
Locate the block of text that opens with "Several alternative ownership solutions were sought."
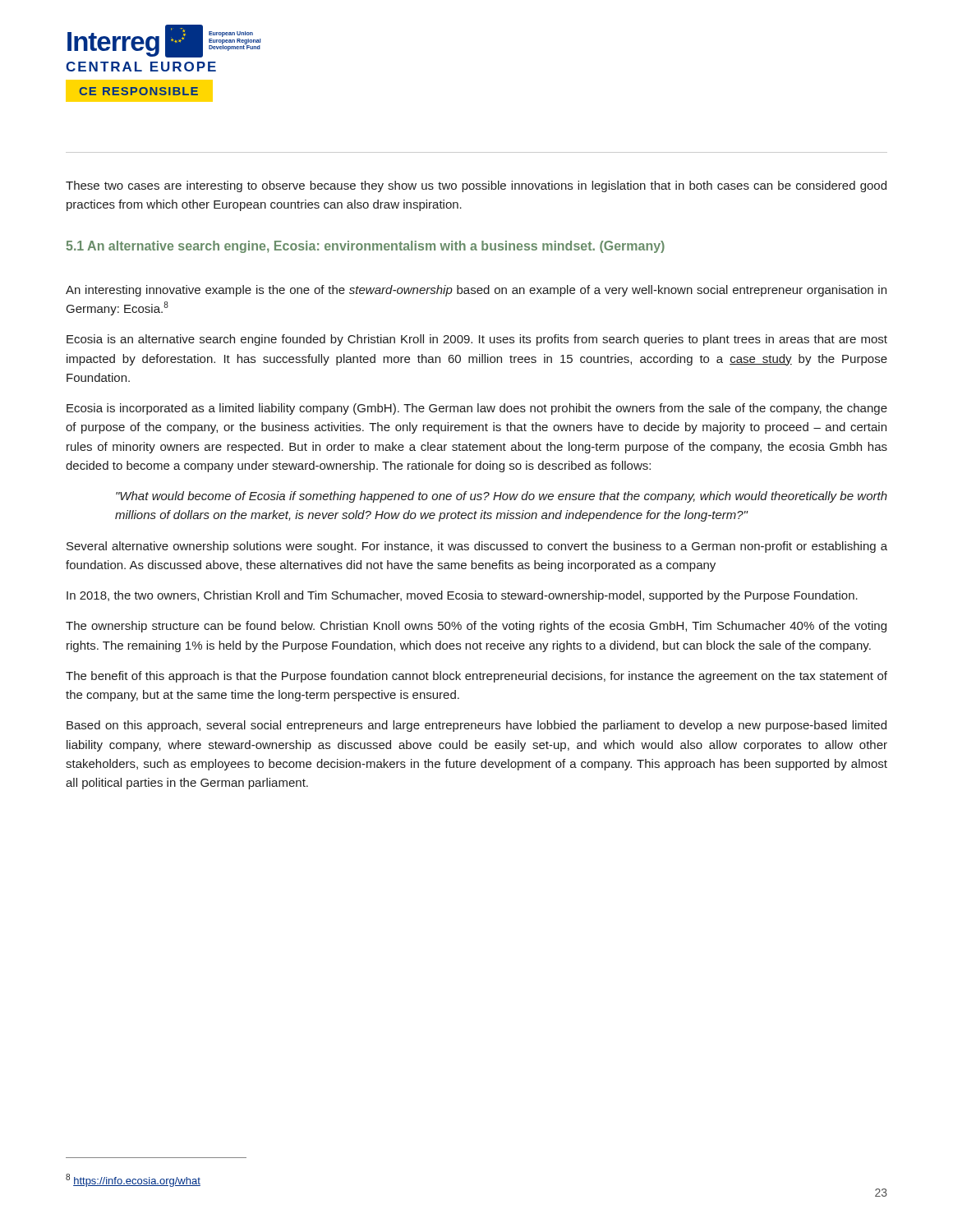tap(476, 555)
